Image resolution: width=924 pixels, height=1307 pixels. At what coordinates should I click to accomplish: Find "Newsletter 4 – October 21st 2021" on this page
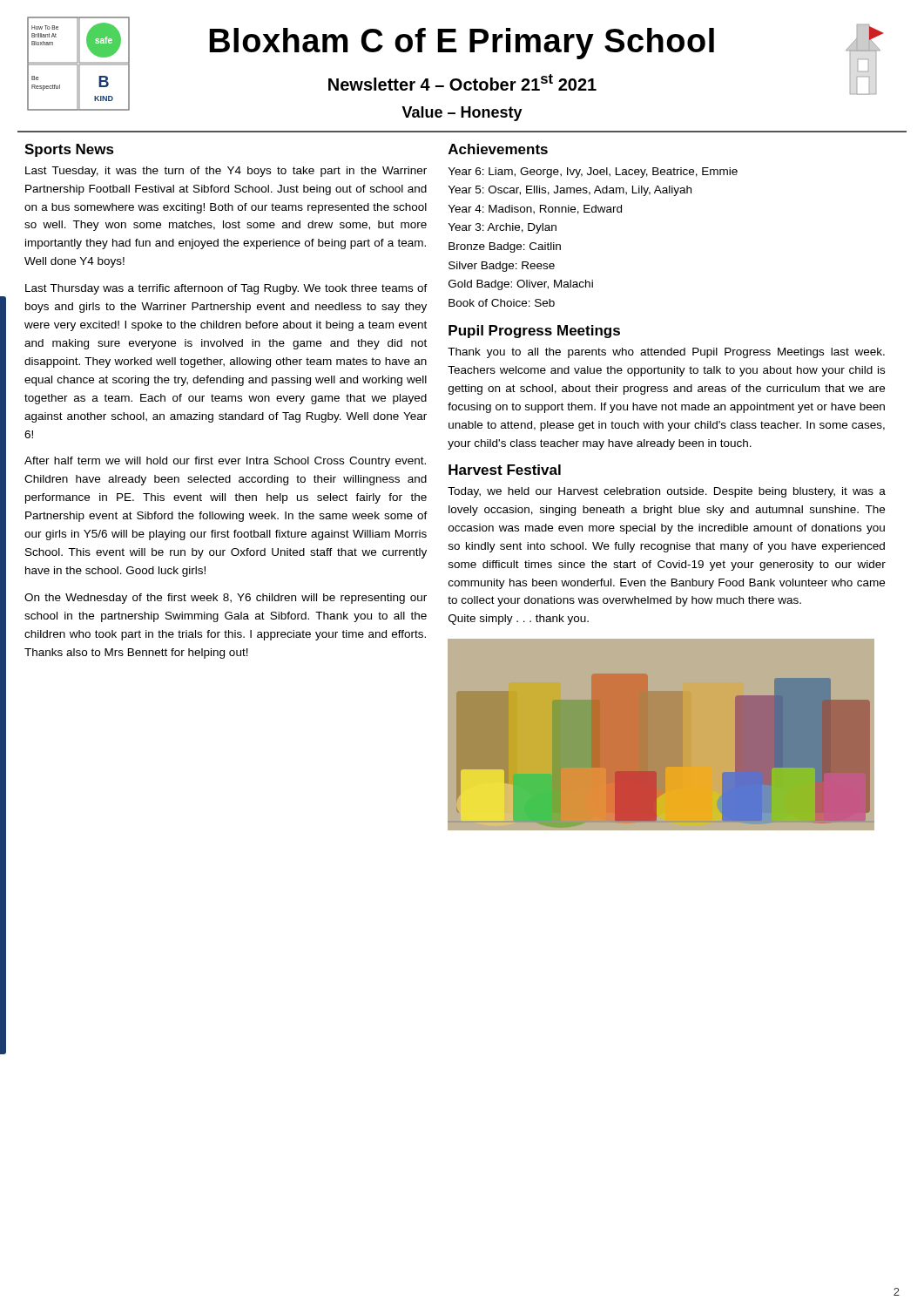coord(462,82)
